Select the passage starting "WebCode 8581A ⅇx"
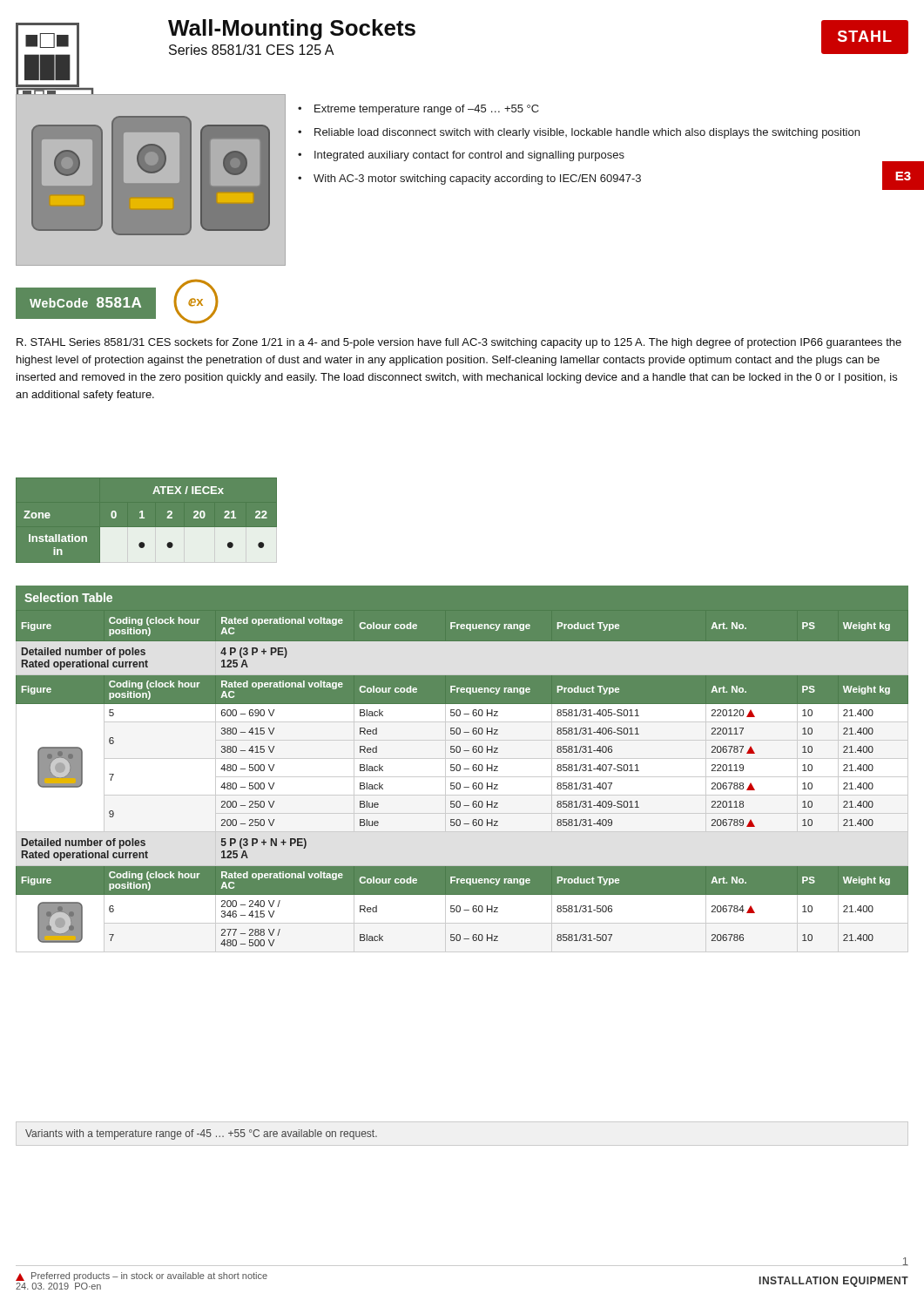924x1307 pixels. (x=117, y=303)
